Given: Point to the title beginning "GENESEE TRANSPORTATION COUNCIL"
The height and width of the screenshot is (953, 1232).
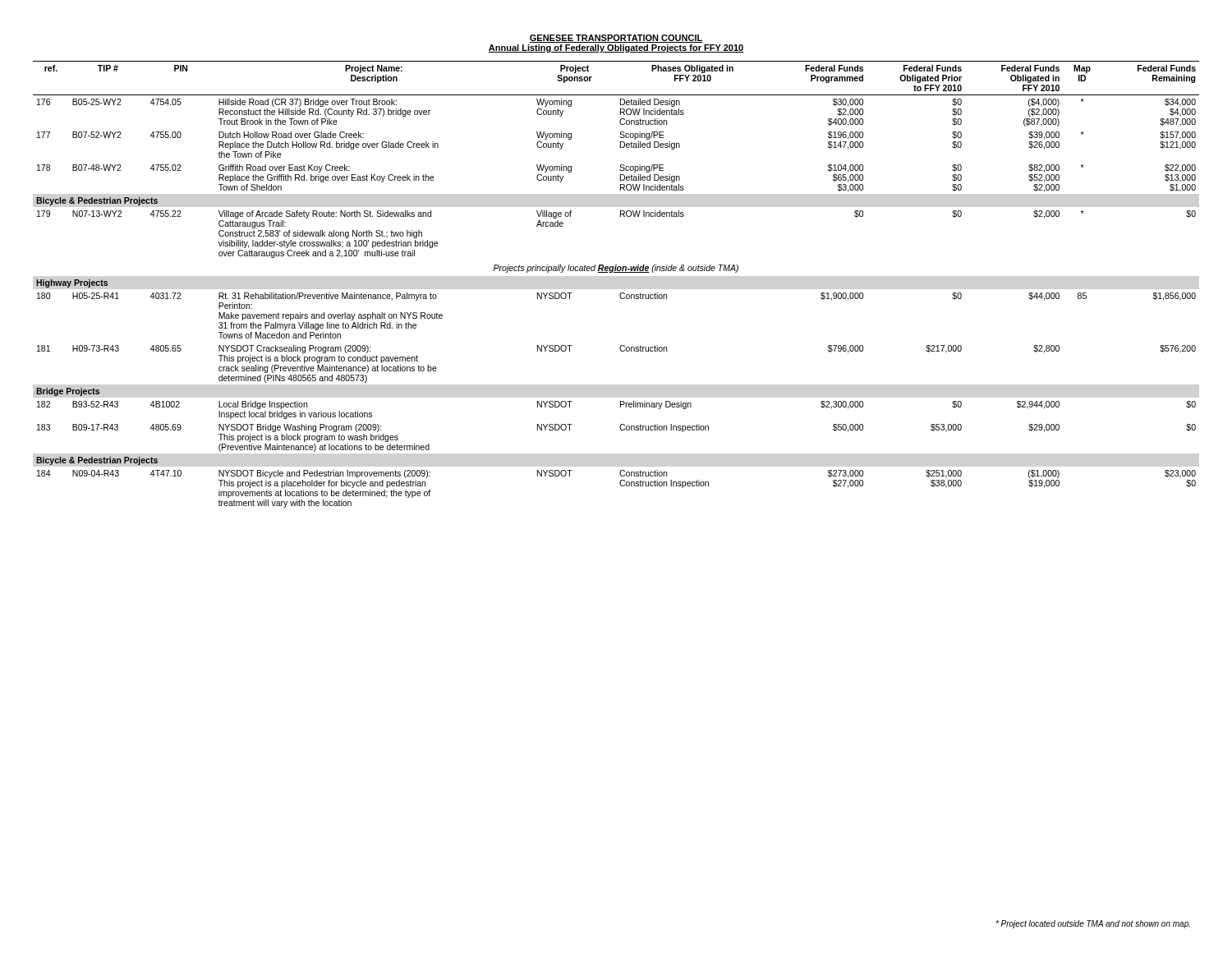Looking at the screenshot, I should point(616,43).
